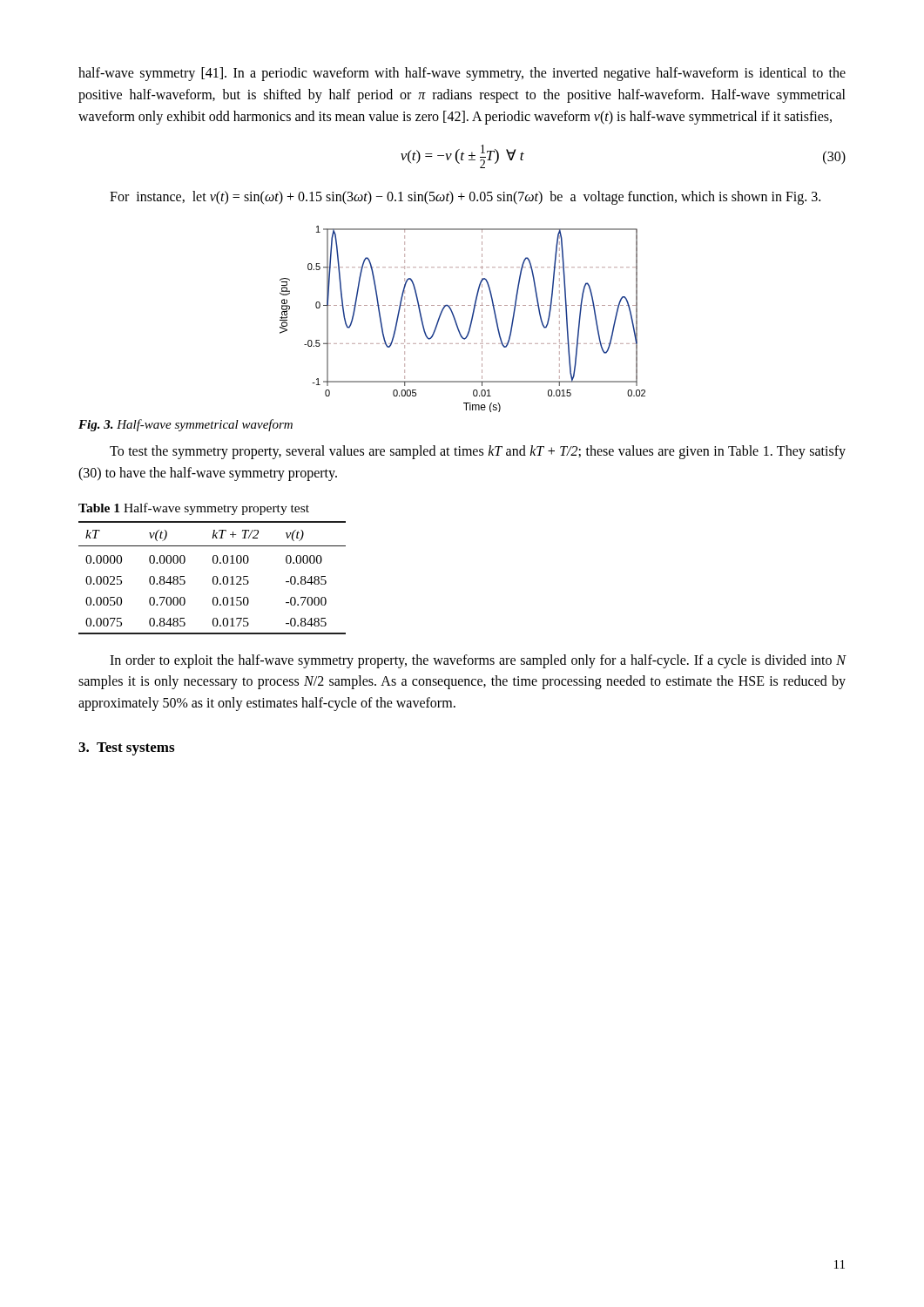Click on the text starting "In order to"

pos(462,681)
